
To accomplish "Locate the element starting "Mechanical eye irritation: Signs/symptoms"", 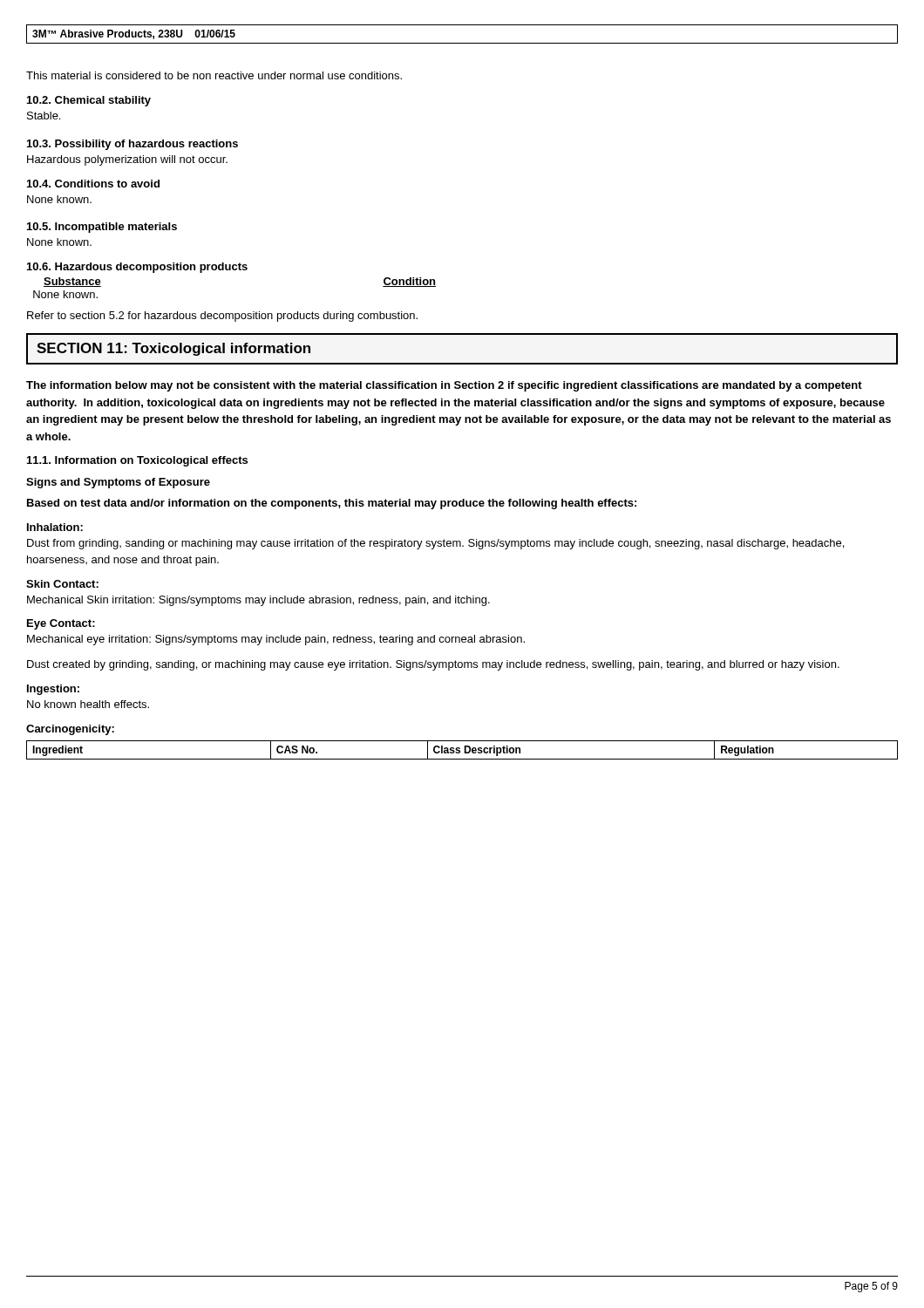I will [276, 639].
